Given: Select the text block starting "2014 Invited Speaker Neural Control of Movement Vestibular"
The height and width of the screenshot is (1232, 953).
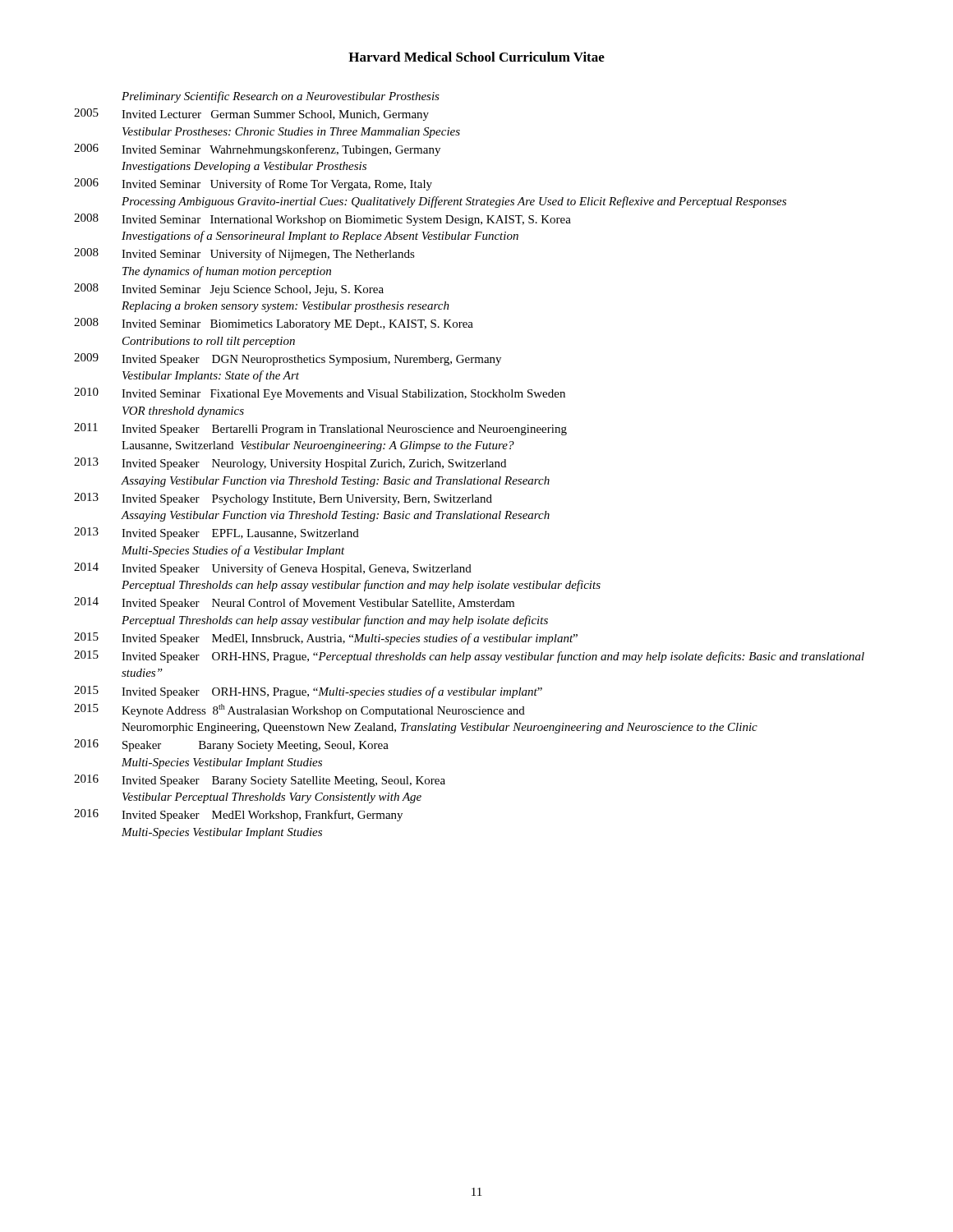Looking at the screenshot, I should click(x=476, y=612).
